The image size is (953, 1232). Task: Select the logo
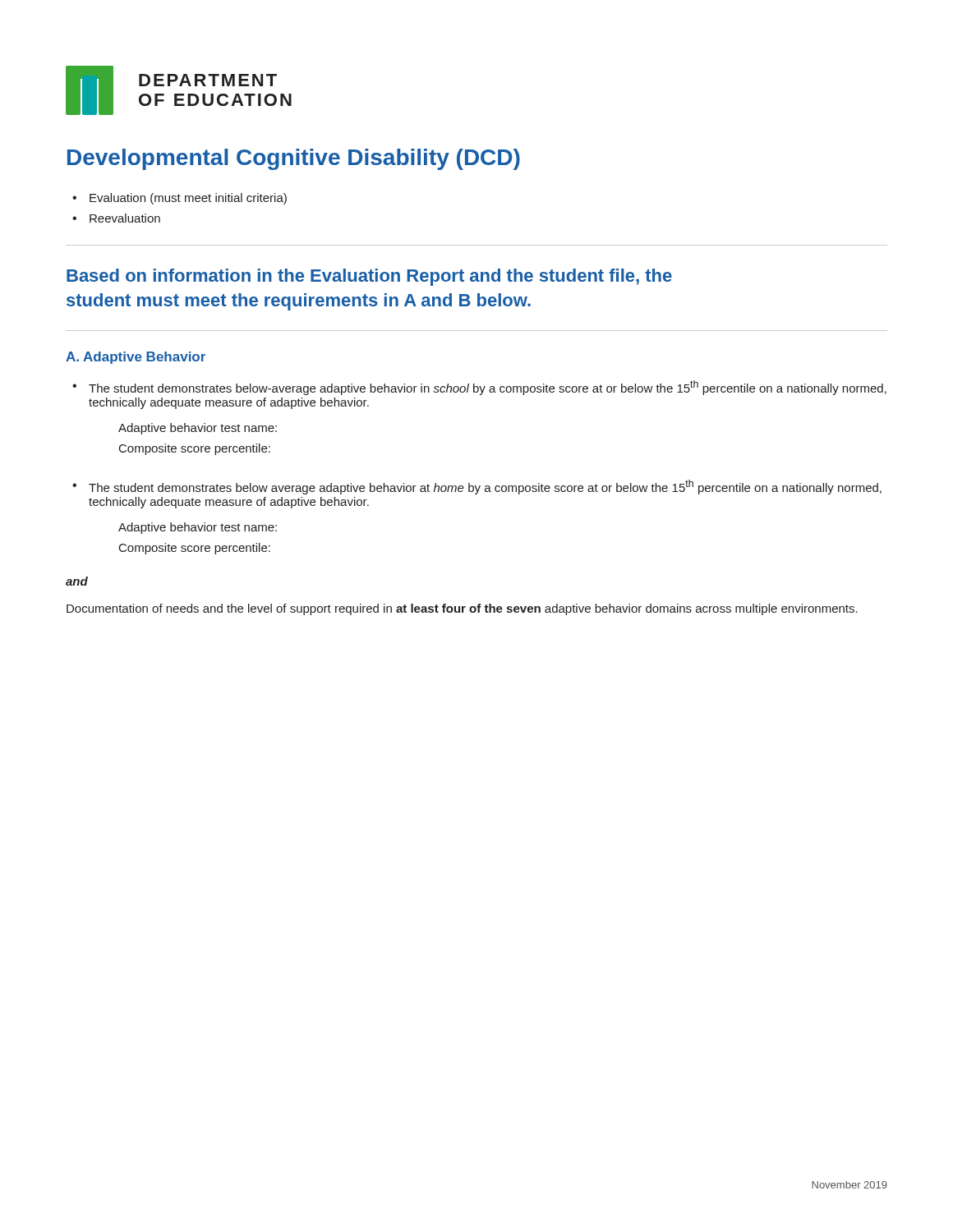coord(476,90)
